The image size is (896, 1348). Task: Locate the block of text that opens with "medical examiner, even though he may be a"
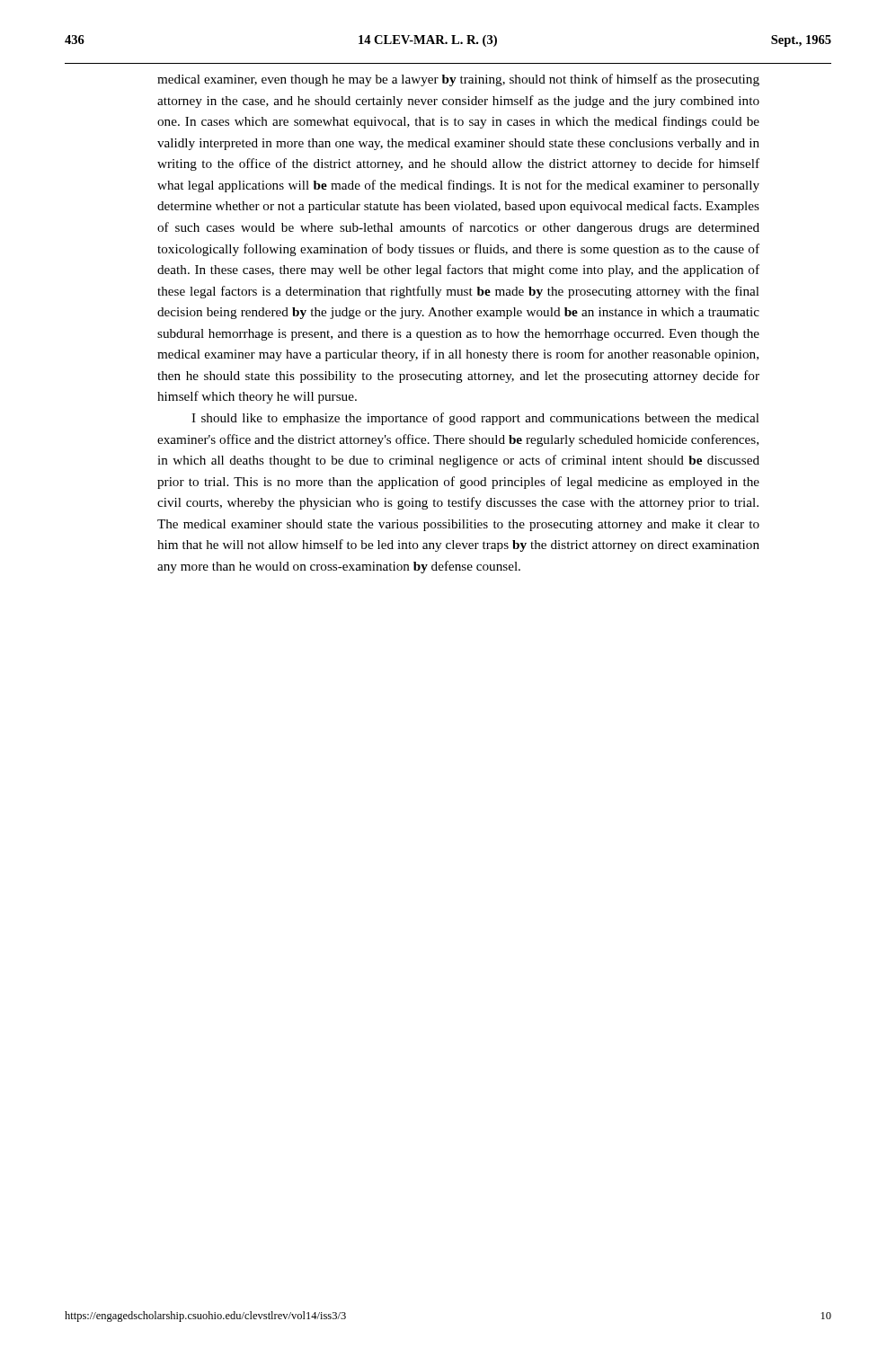click(458, 322)
